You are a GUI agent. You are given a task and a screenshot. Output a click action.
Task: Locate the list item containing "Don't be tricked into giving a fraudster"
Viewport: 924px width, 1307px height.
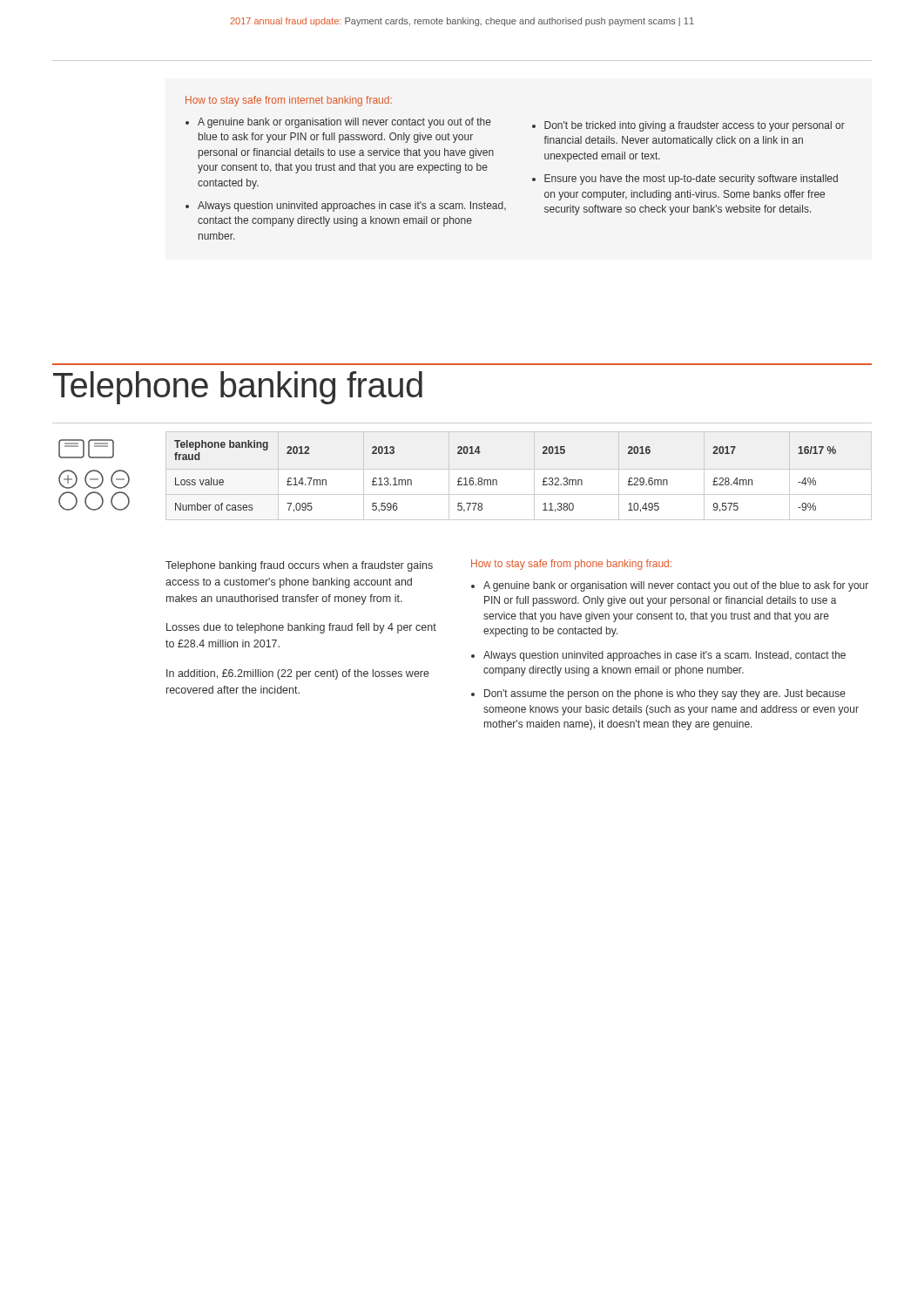pyautogui.click(x=694, y=141)
